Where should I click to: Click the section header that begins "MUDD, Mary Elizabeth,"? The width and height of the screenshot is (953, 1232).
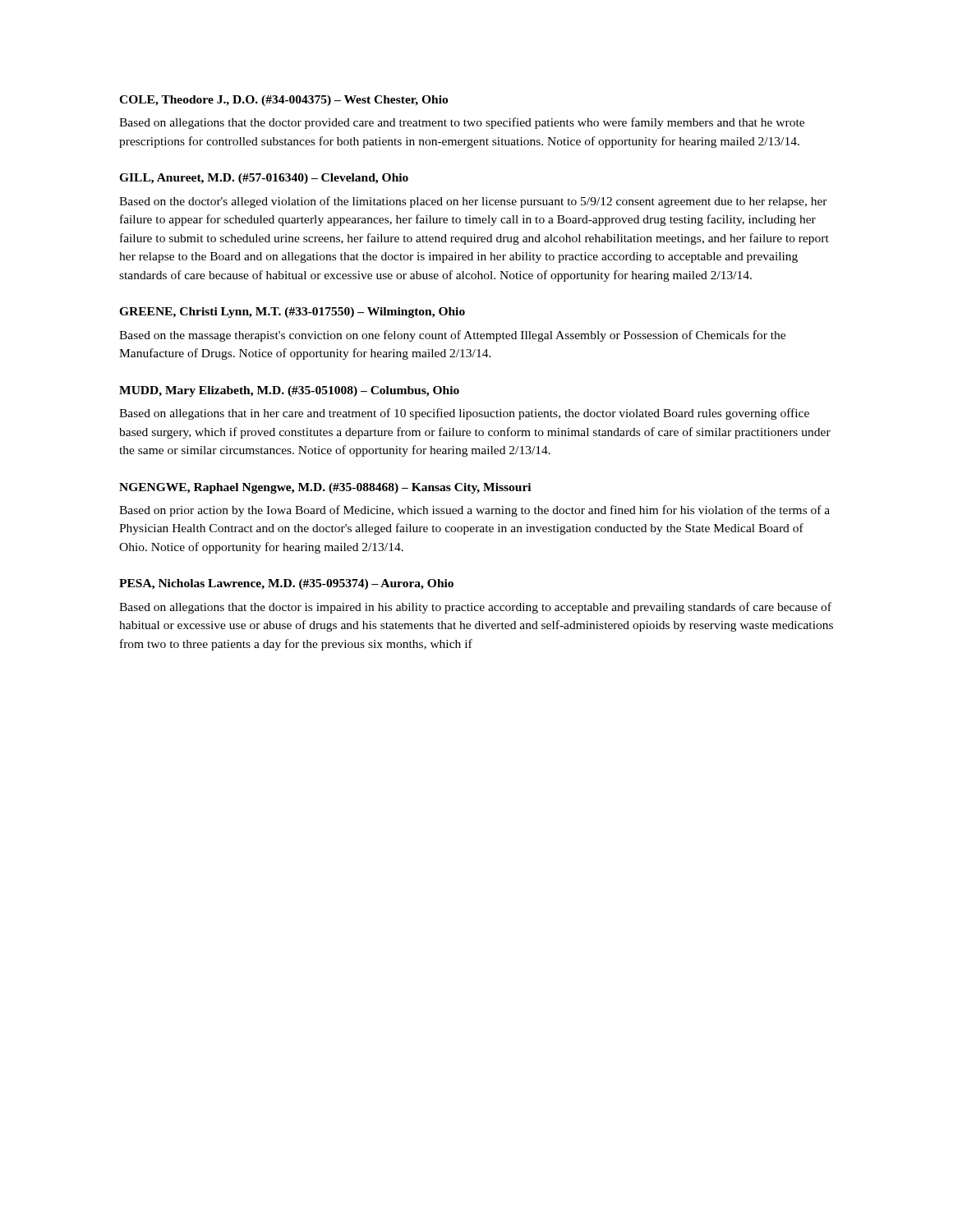point(289,389)
